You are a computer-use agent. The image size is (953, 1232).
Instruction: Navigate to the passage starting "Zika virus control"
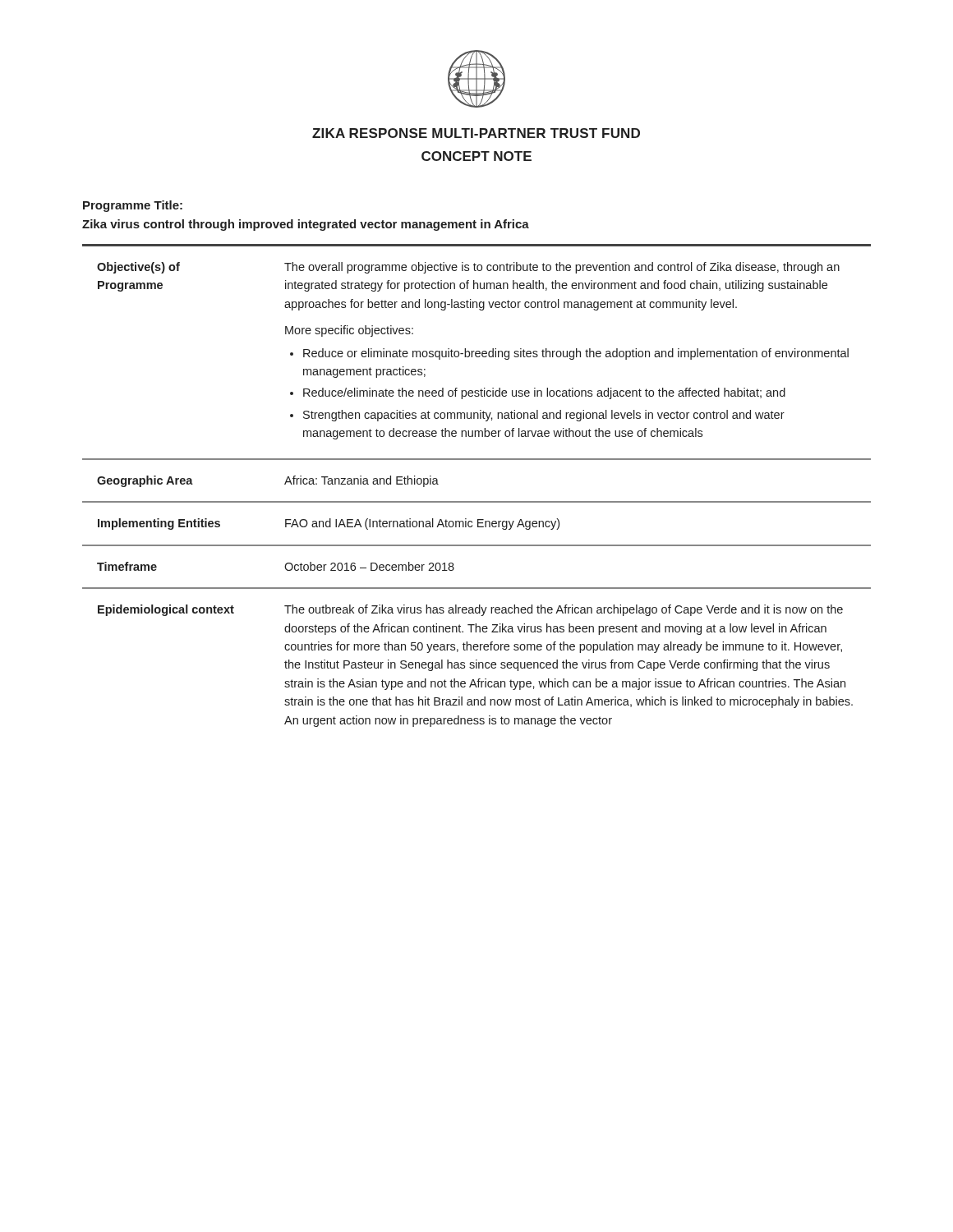point(305,224)
